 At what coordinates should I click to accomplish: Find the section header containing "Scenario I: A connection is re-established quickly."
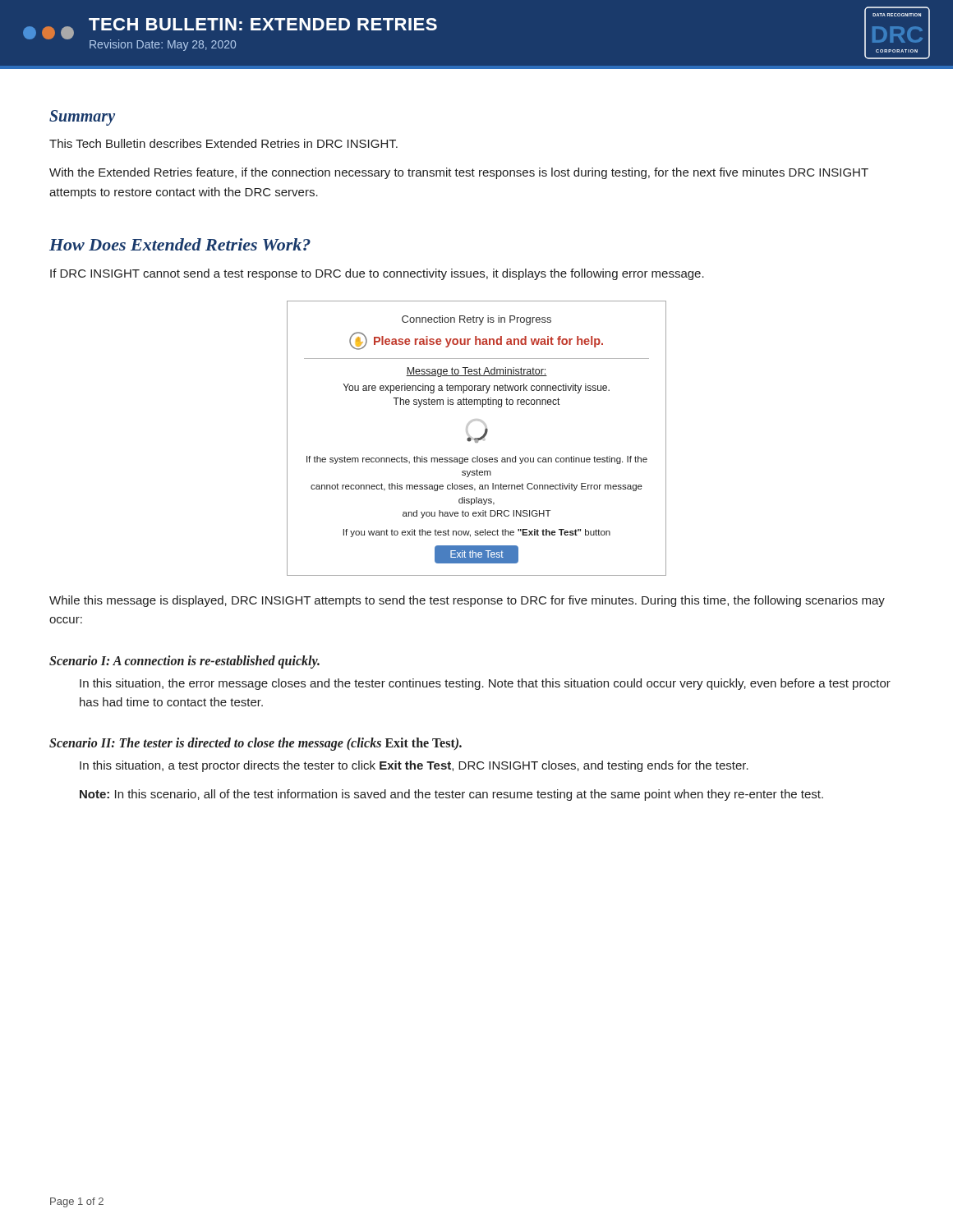coord(185,660)
